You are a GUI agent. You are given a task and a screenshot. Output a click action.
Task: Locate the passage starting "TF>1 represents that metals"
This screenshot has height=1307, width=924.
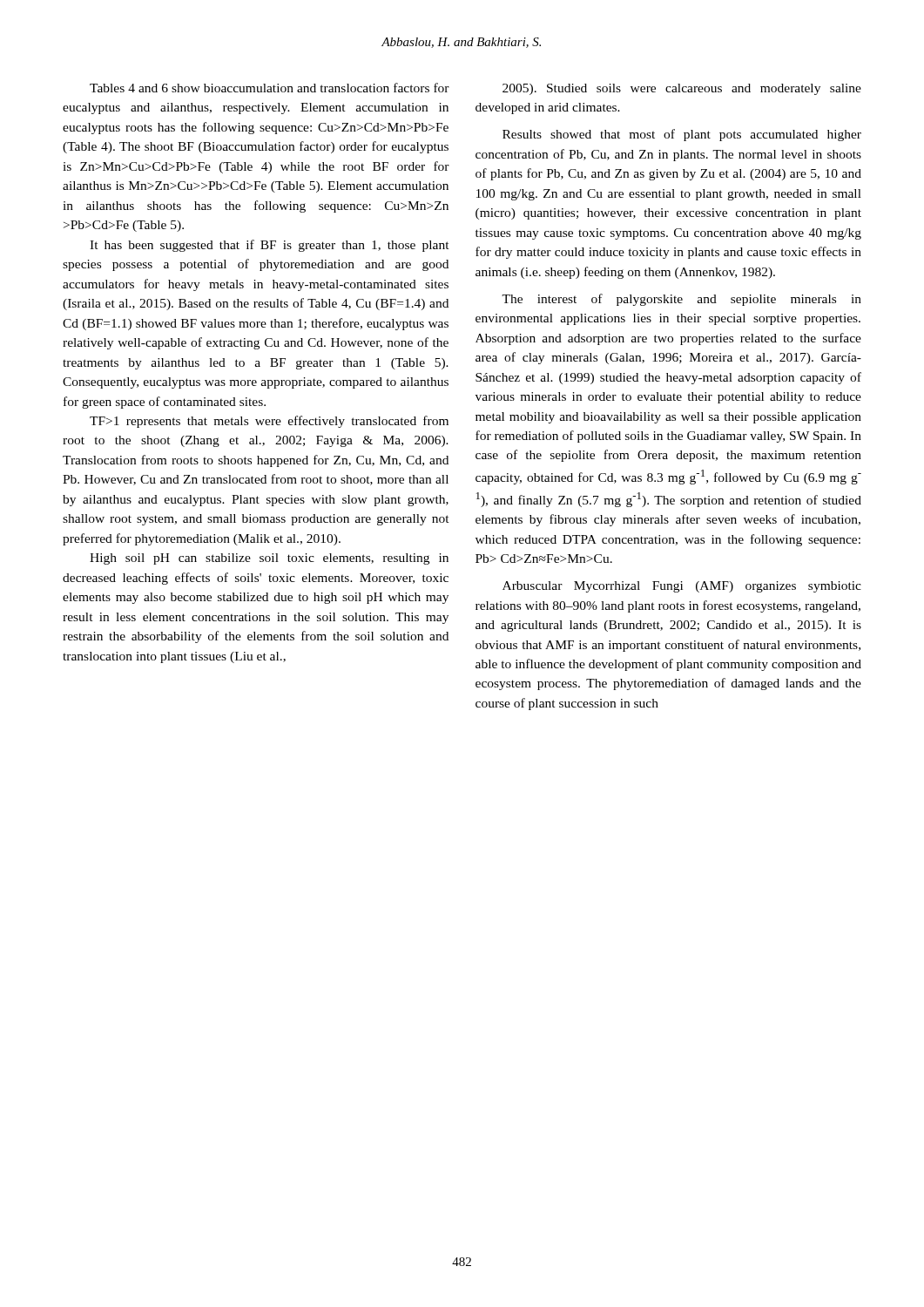click(x=256, y=480)
